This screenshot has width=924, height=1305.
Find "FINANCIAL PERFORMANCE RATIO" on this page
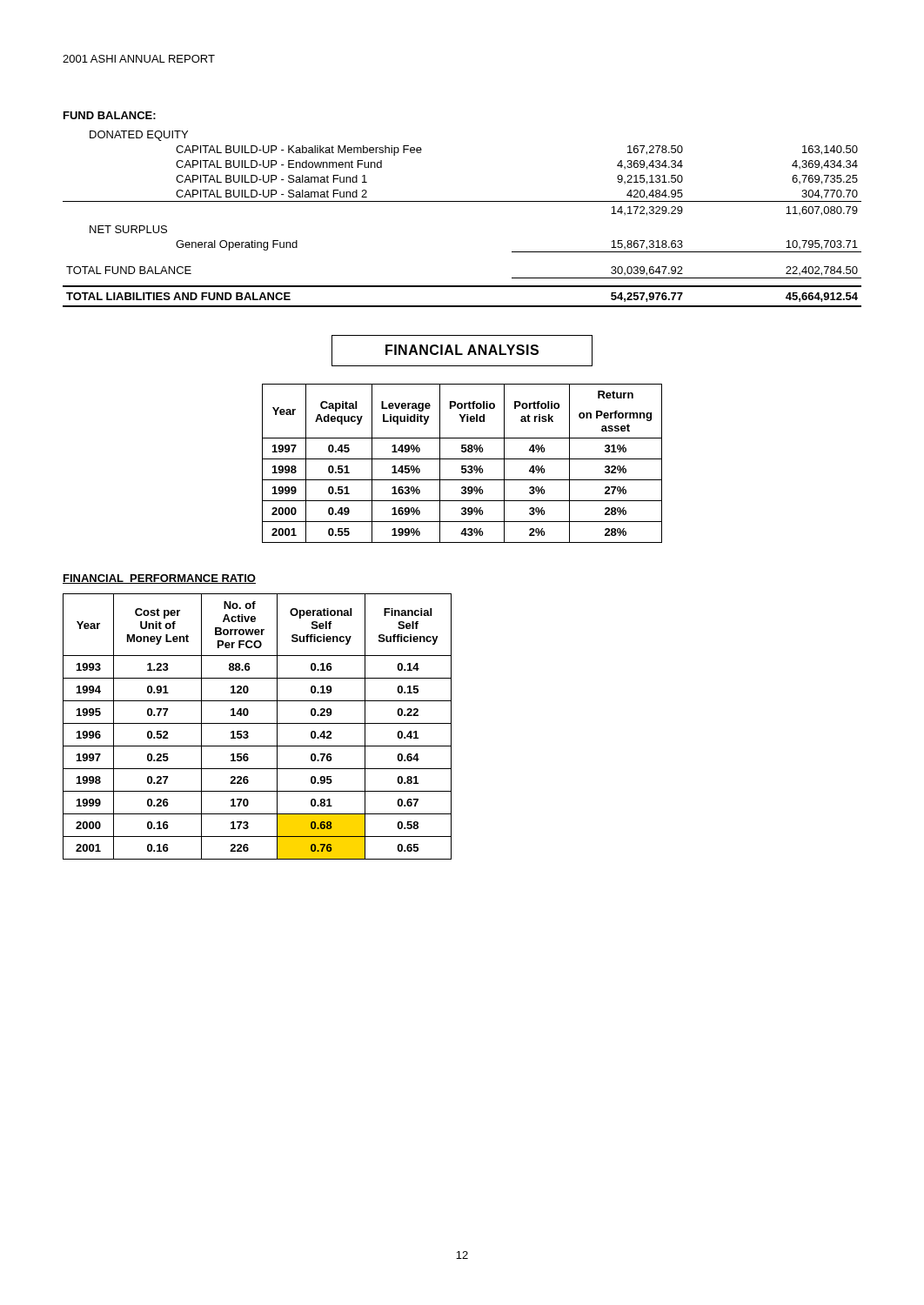tap(159, 578)
